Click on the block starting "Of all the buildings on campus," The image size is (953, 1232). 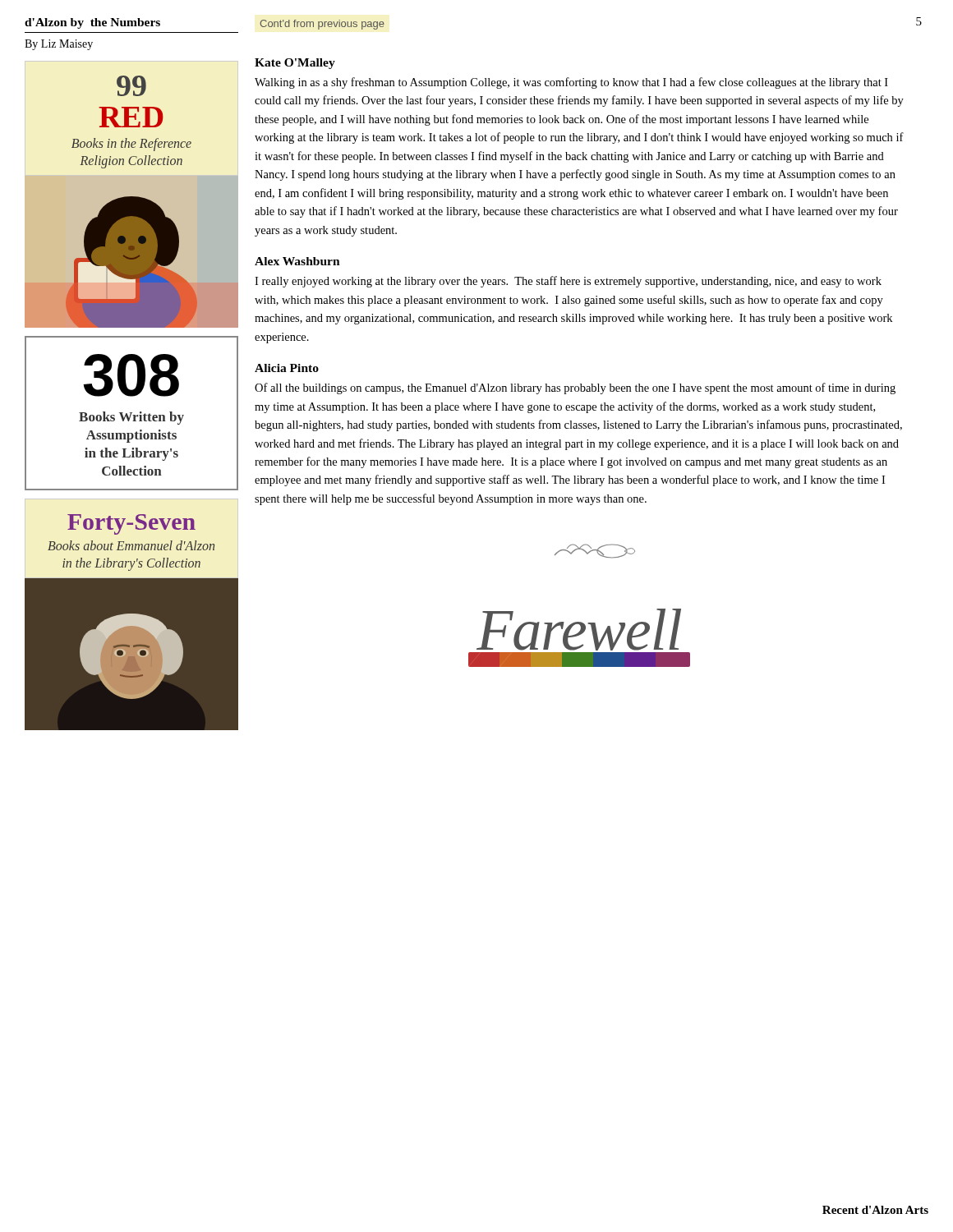[x=579, y=443]
